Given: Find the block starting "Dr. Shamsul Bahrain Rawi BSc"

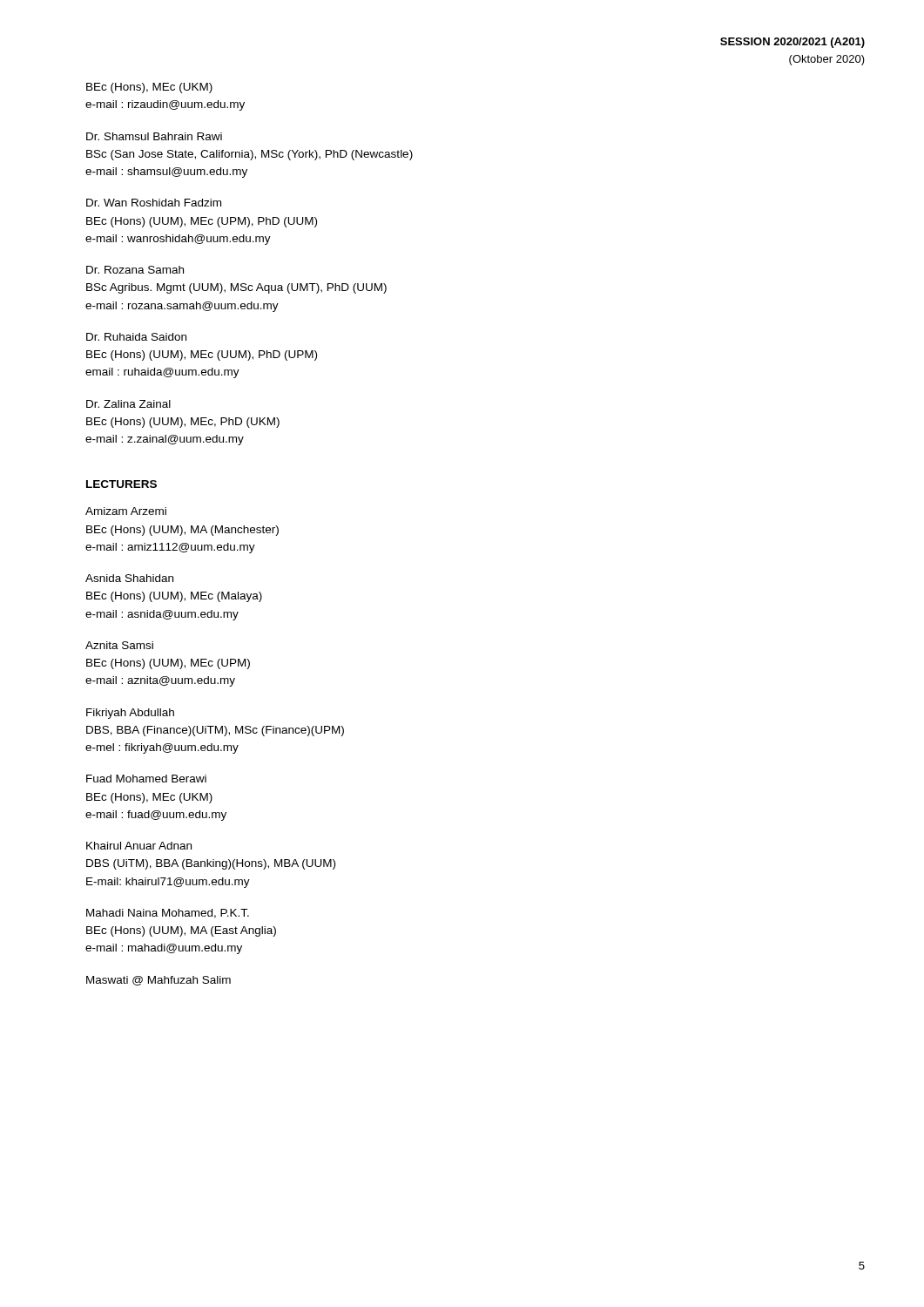Looking at the screenshot, I should (x=249, y=154).
